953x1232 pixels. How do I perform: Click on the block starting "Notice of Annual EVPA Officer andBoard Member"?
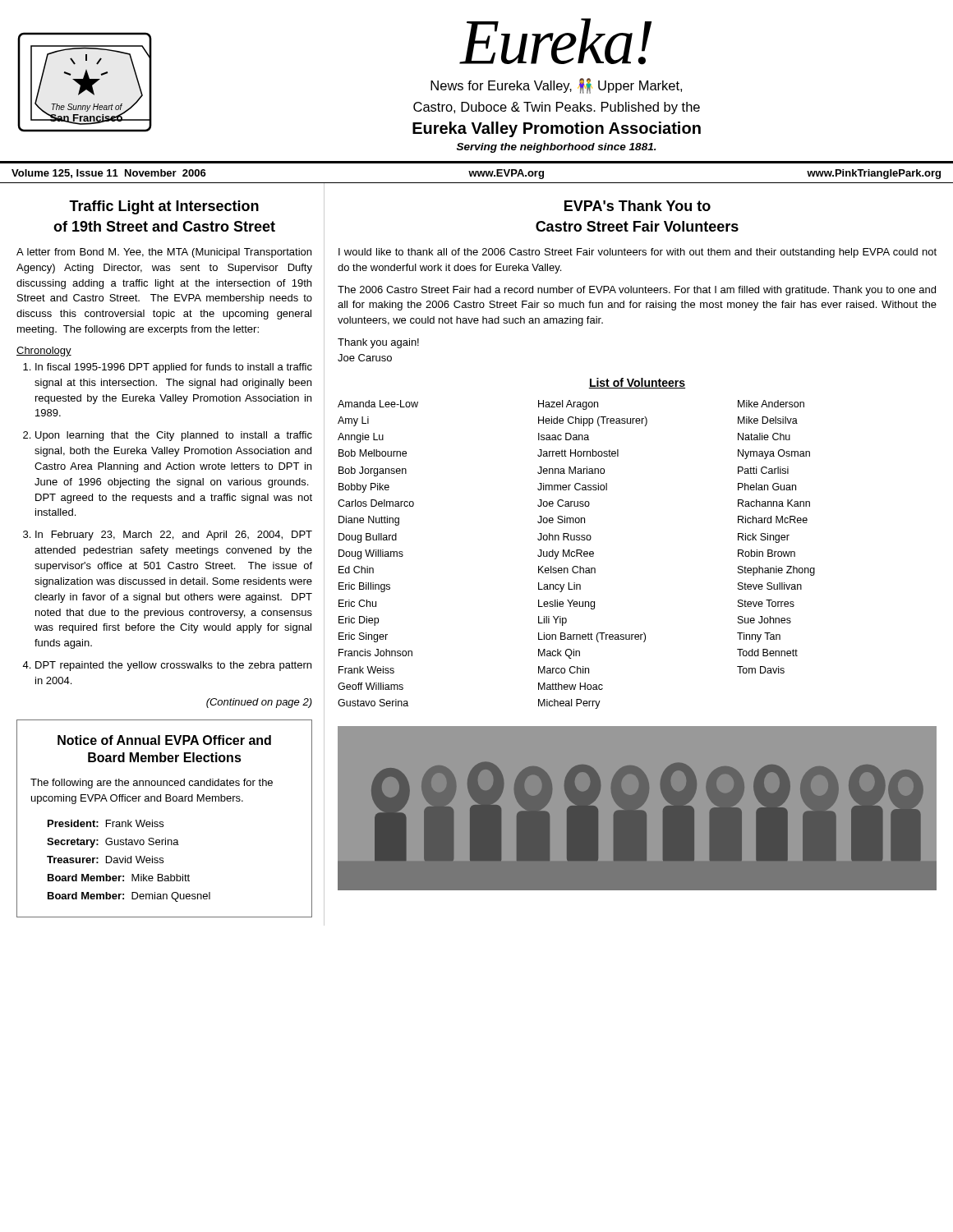164,818
